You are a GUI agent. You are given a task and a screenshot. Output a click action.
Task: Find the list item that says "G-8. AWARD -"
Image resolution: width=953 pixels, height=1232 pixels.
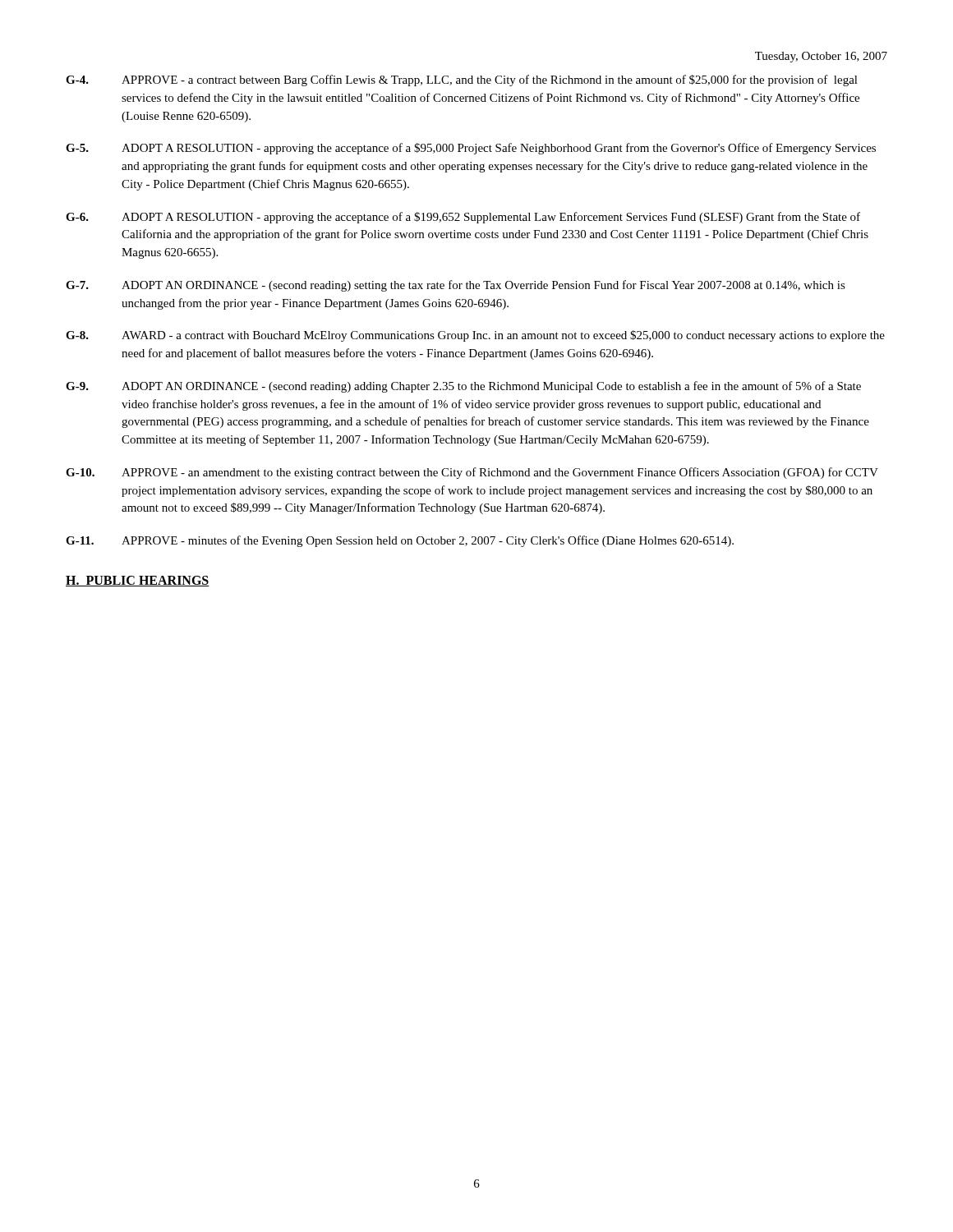coord(476,345)
